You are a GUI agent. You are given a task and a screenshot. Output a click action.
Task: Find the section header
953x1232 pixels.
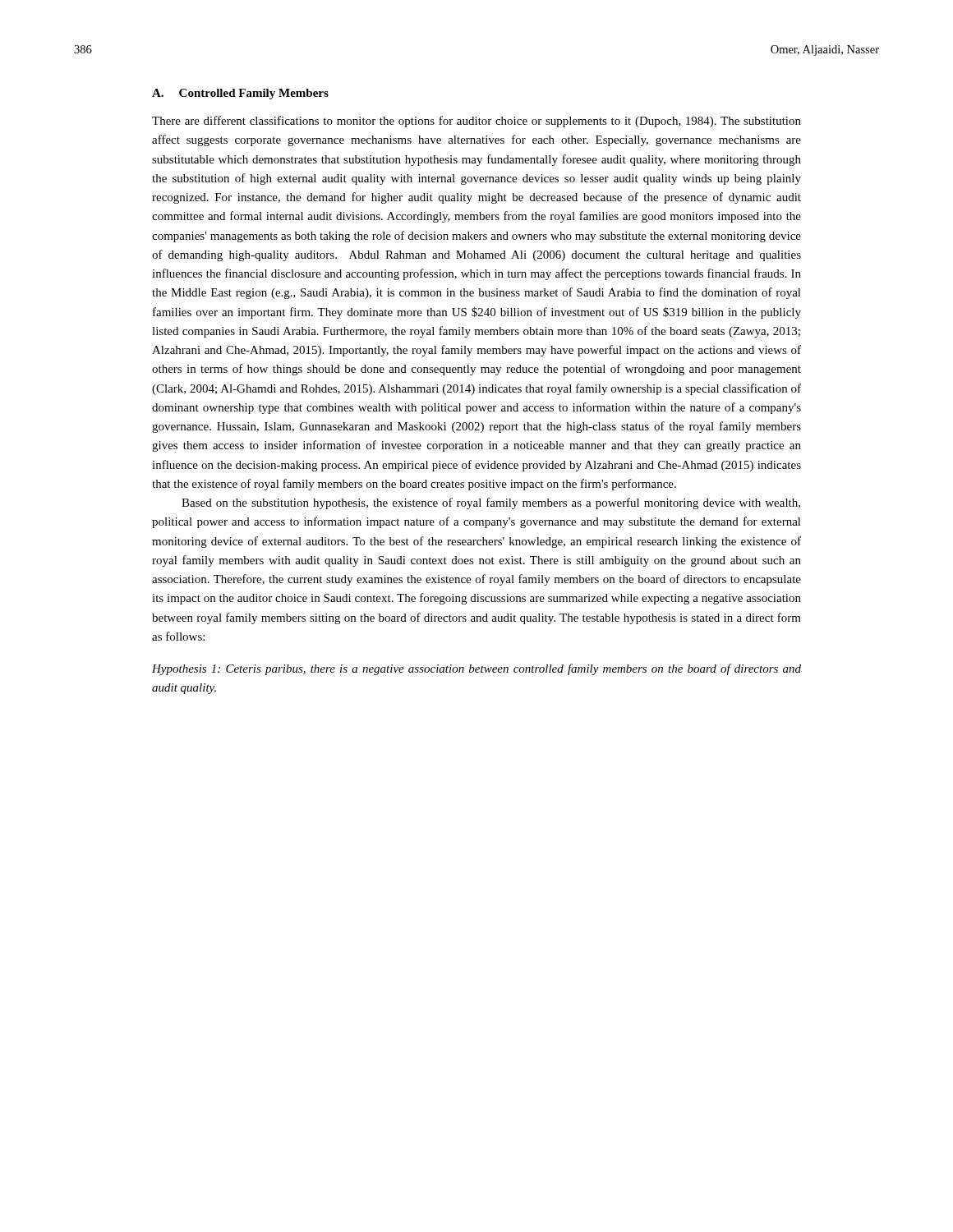(x=240, y=93)
